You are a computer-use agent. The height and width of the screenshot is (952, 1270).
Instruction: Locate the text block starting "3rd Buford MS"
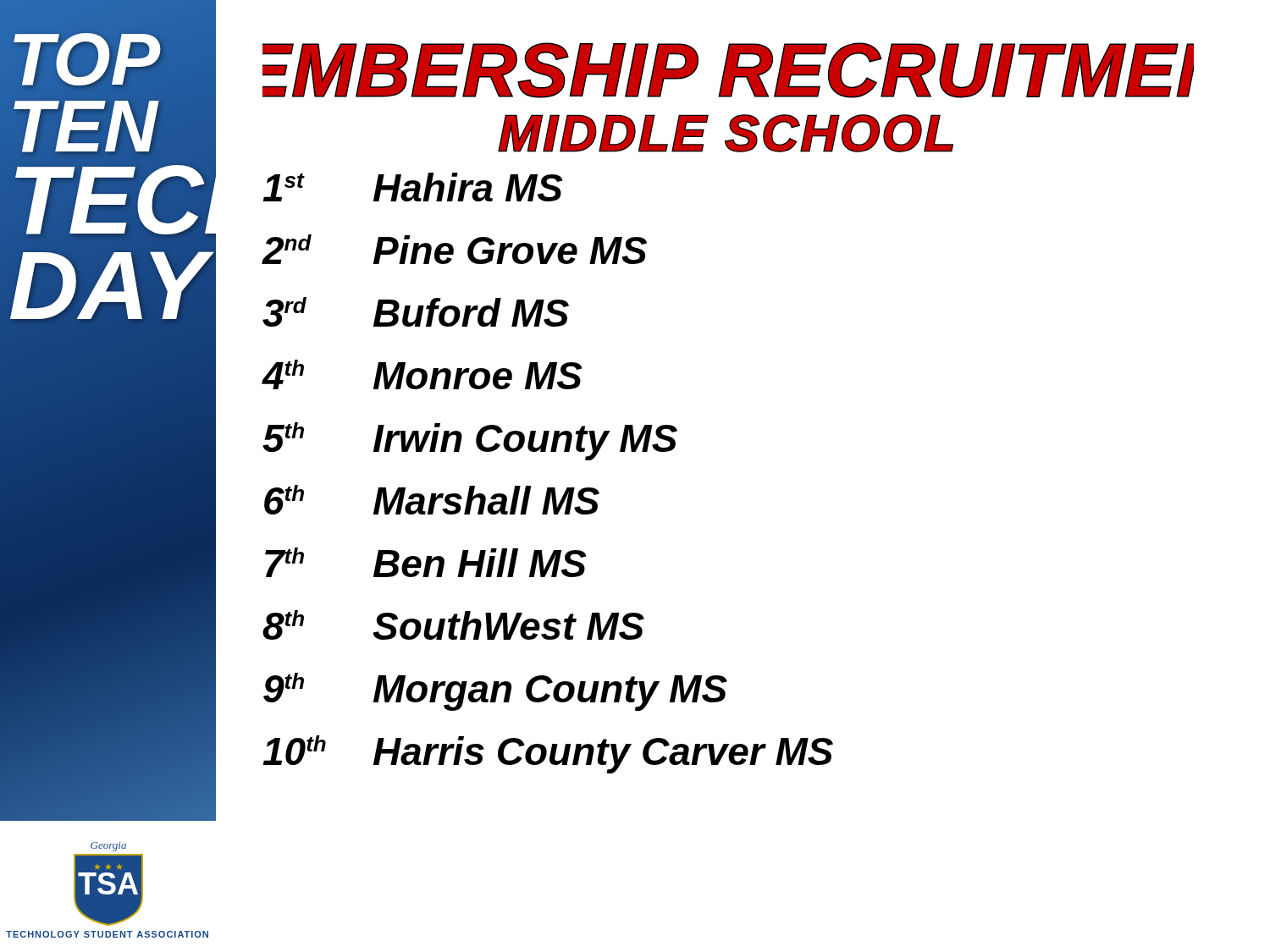[x=416, y=313]
